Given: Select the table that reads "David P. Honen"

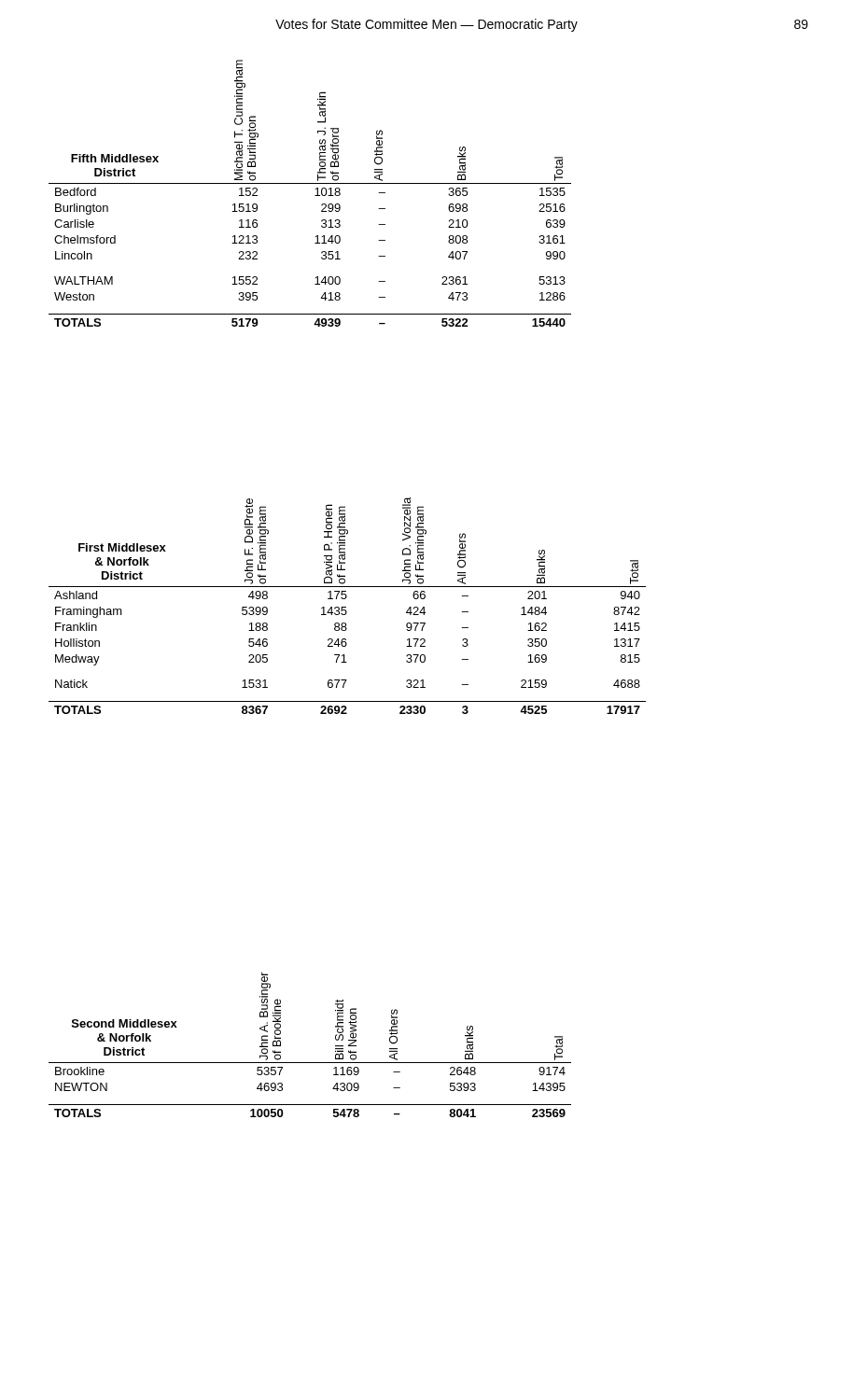Looking at the screenshot, I should click(347, 583).
